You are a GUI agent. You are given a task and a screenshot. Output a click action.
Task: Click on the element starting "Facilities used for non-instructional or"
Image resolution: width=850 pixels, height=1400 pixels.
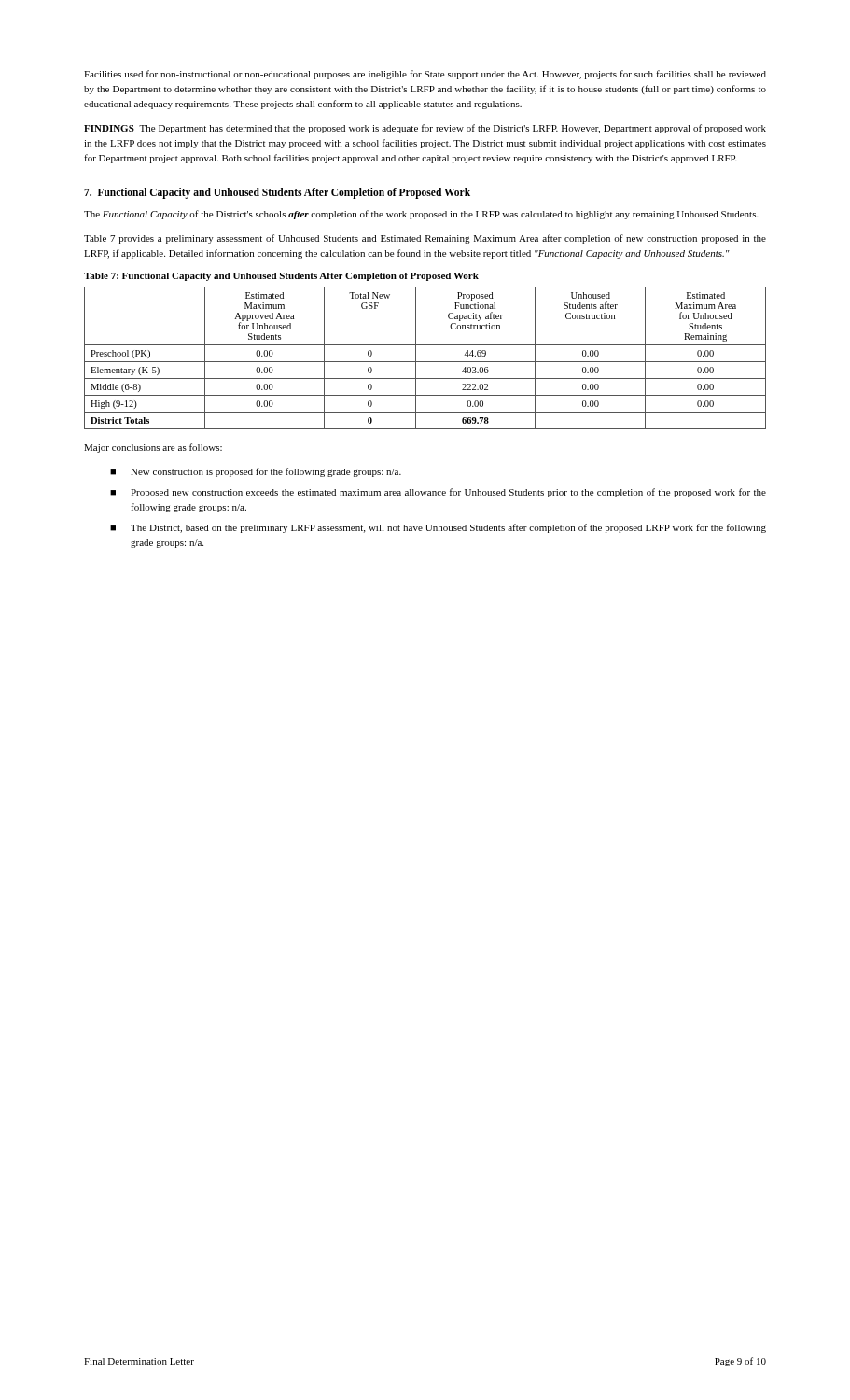[425, 89]
